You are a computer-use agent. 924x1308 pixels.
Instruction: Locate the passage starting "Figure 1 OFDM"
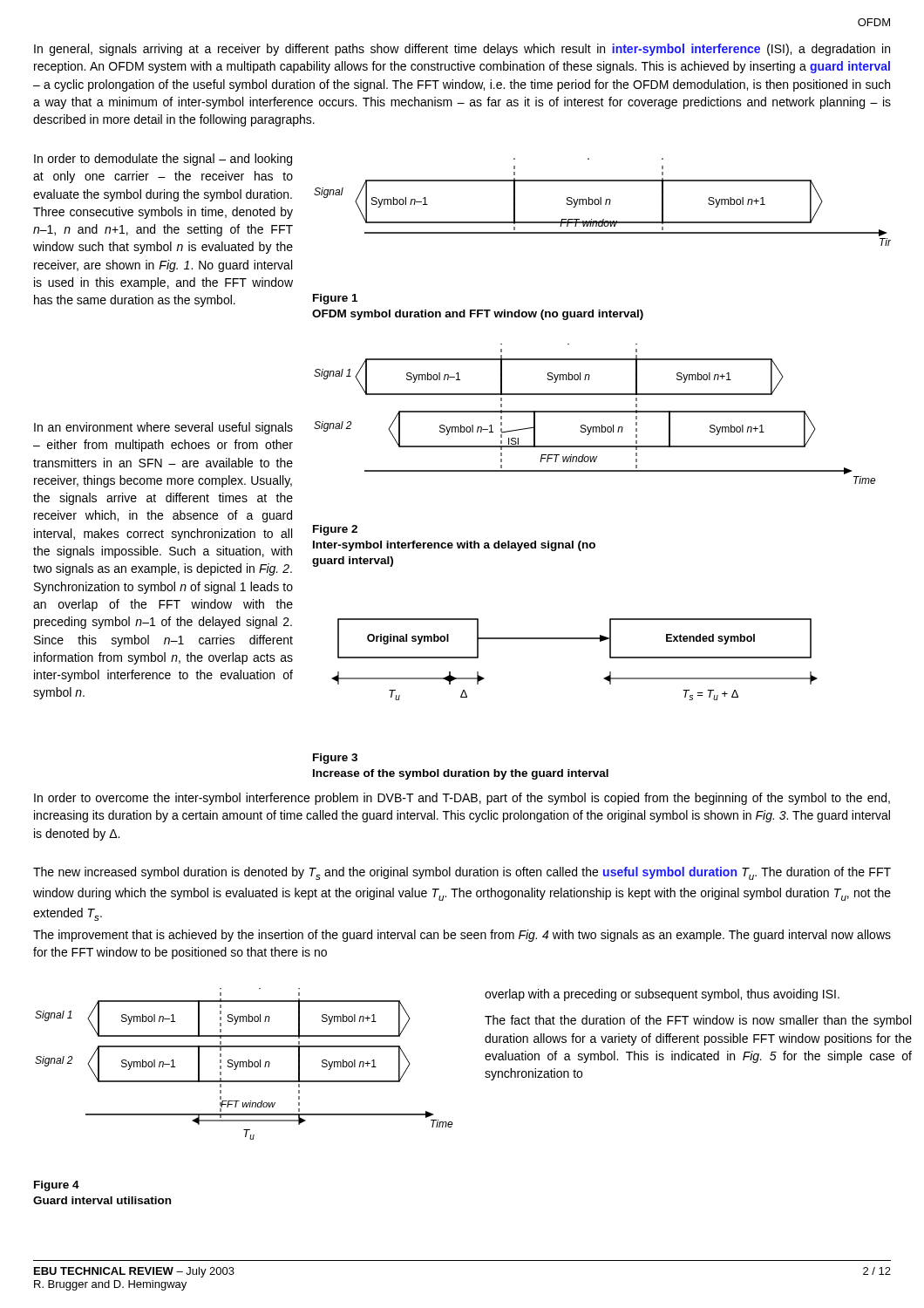601,307
